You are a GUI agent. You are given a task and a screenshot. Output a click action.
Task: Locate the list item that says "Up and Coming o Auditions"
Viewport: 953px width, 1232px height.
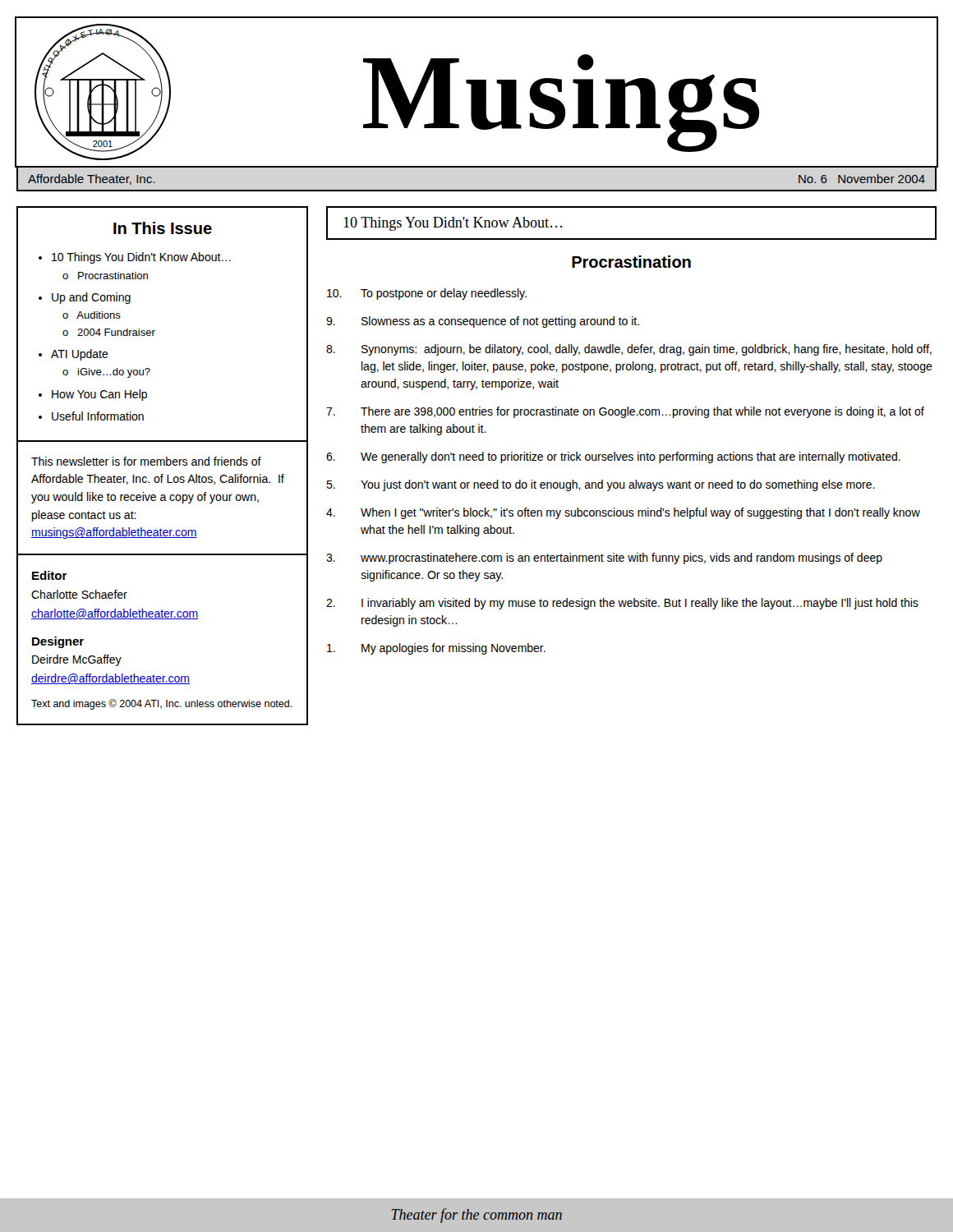click(x=91, y=298)
